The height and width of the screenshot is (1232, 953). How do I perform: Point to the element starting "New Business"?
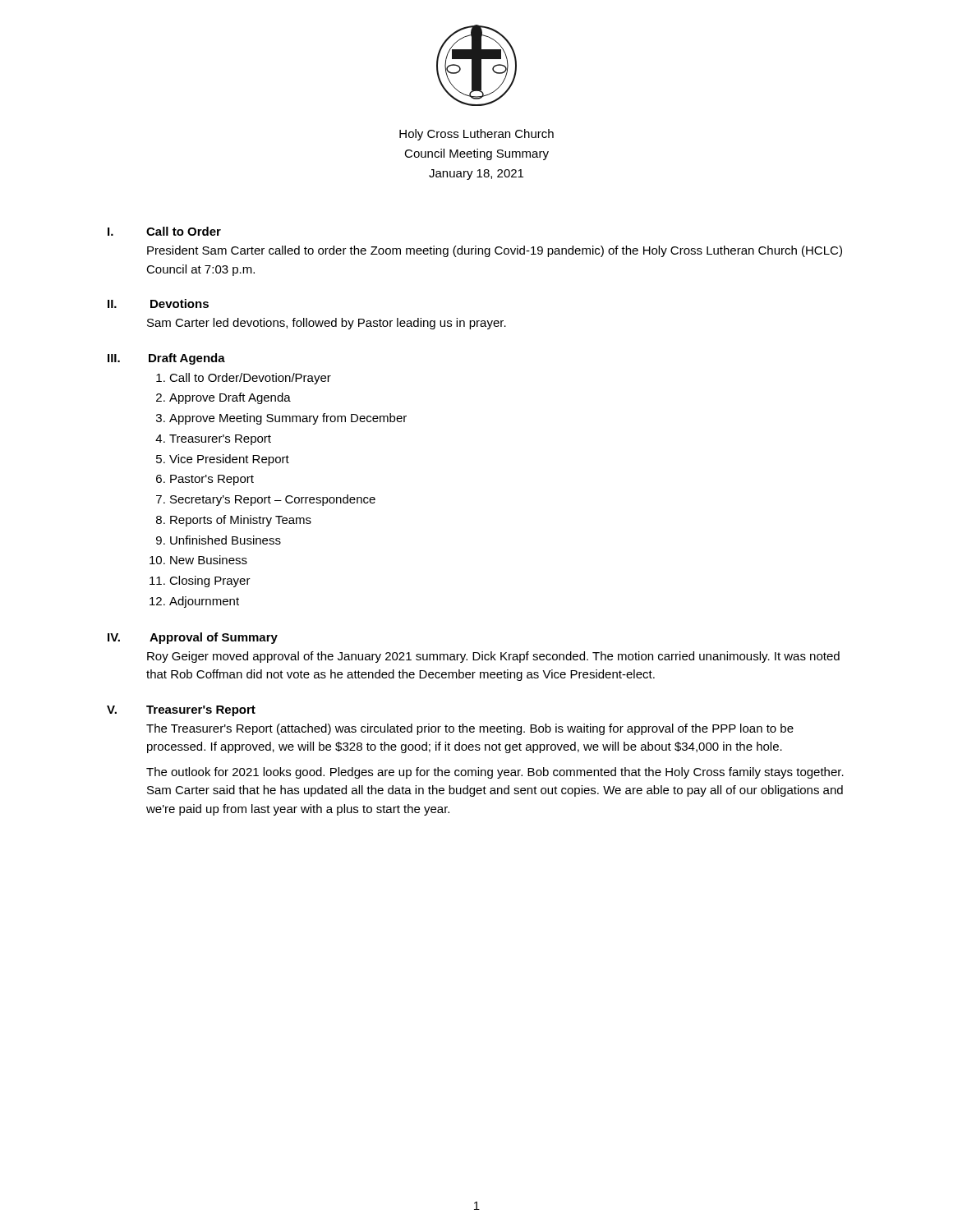[208, 560]
